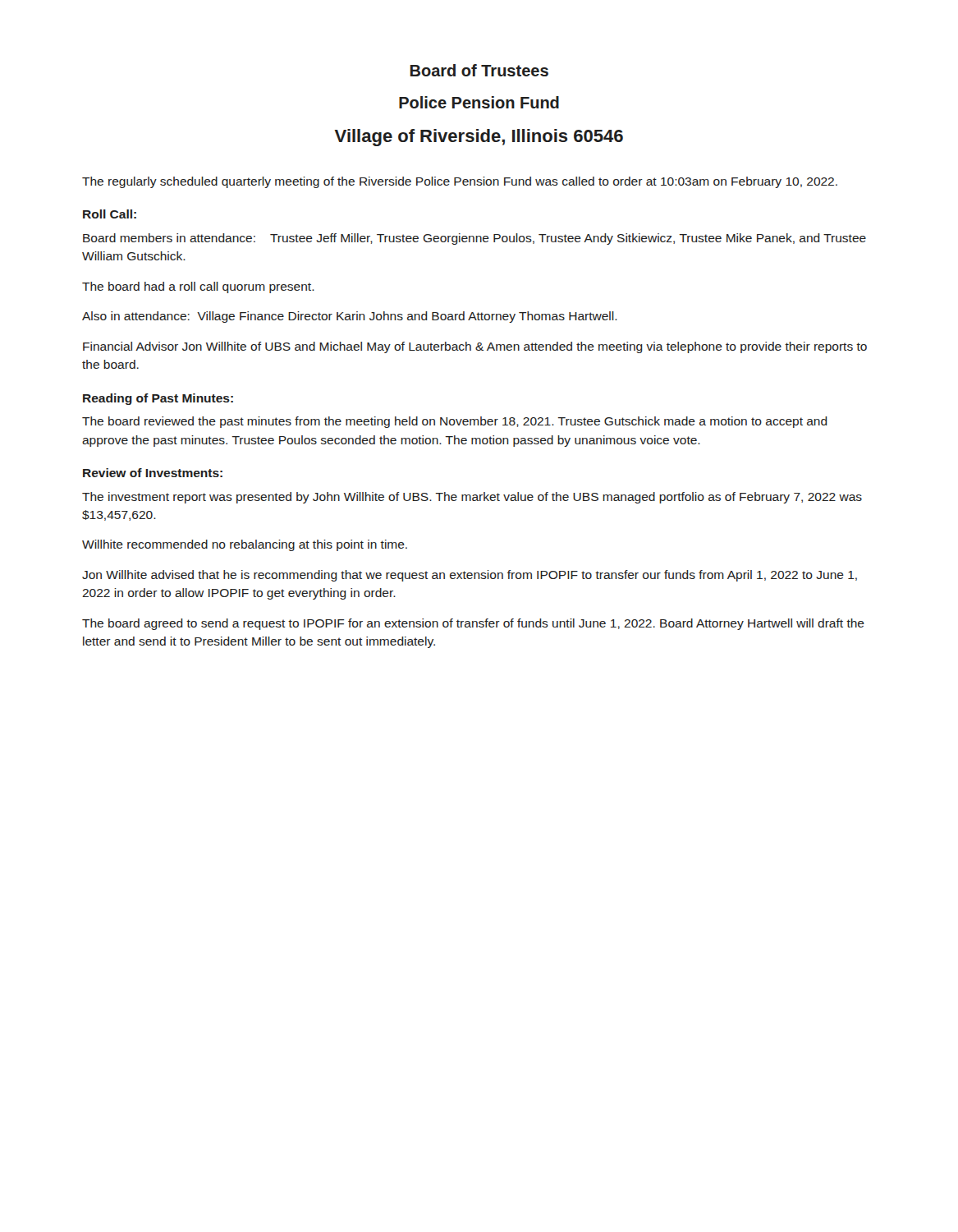Click the passage that begins "The regularly scheduled quarterly meeting"

pos(460,181)
